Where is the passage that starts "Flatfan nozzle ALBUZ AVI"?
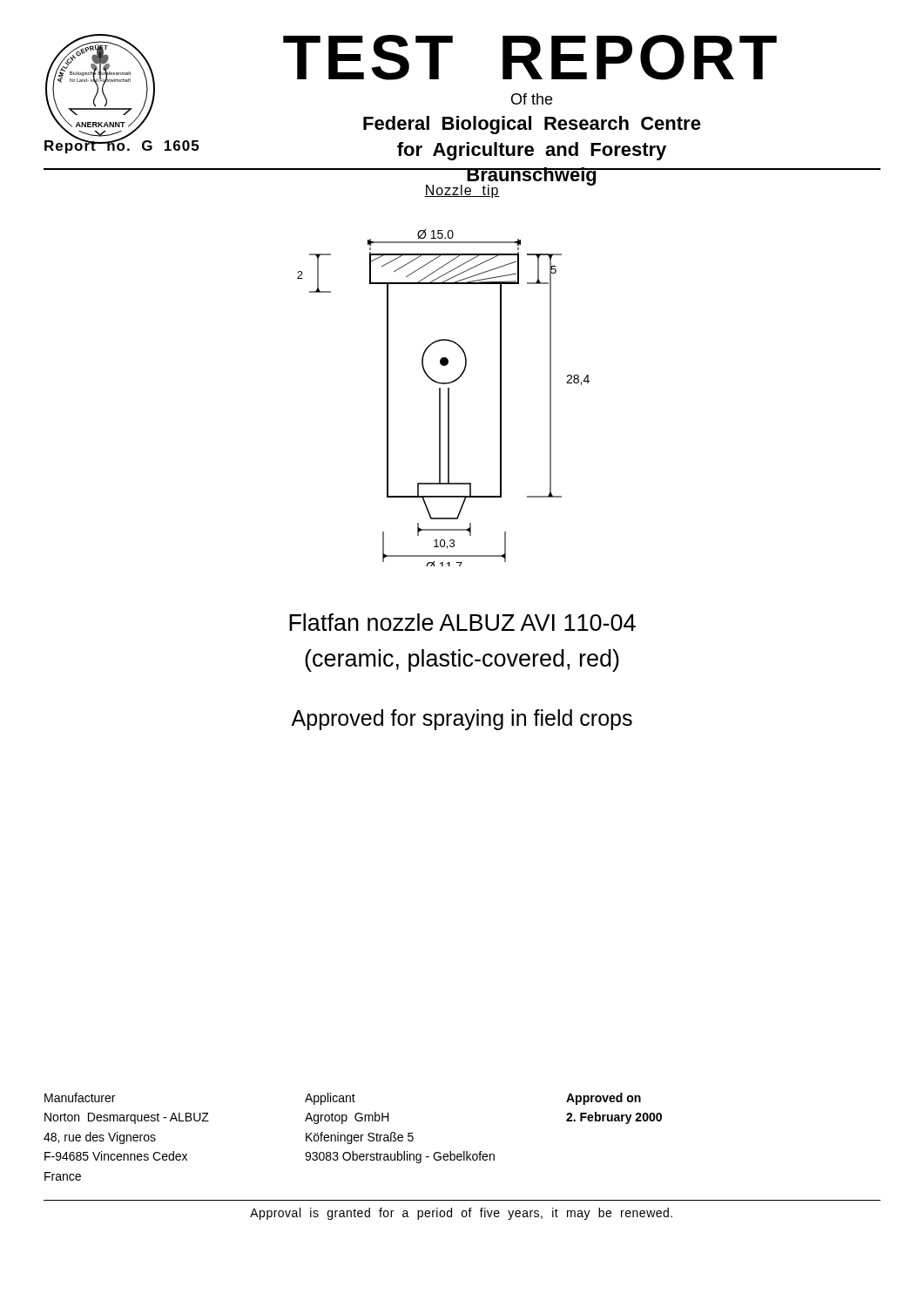This screenshot has width=924, height=1307. [x=462, y=641]
